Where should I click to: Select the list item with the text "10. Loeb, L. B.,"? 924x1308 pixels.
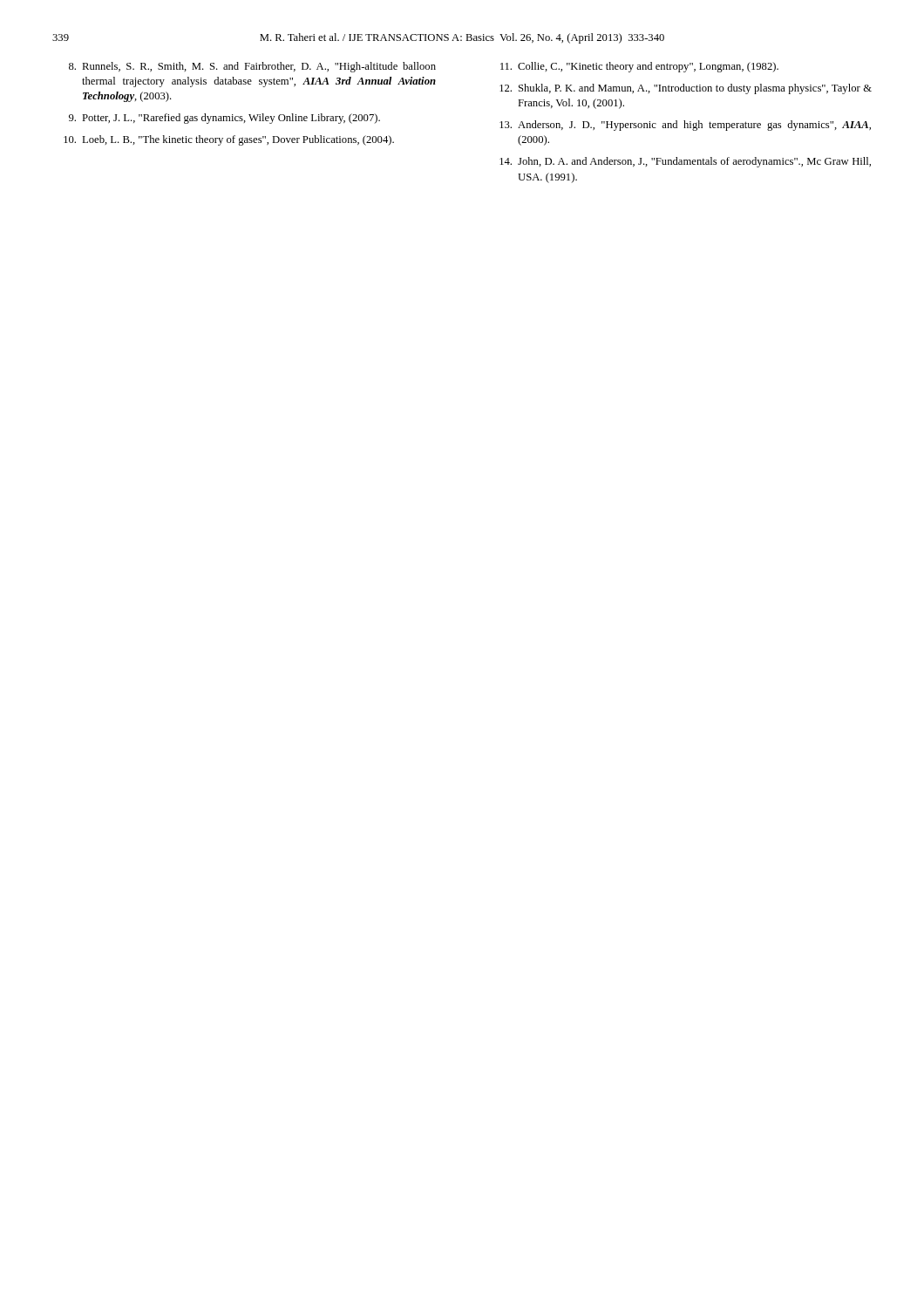(244, 140)
